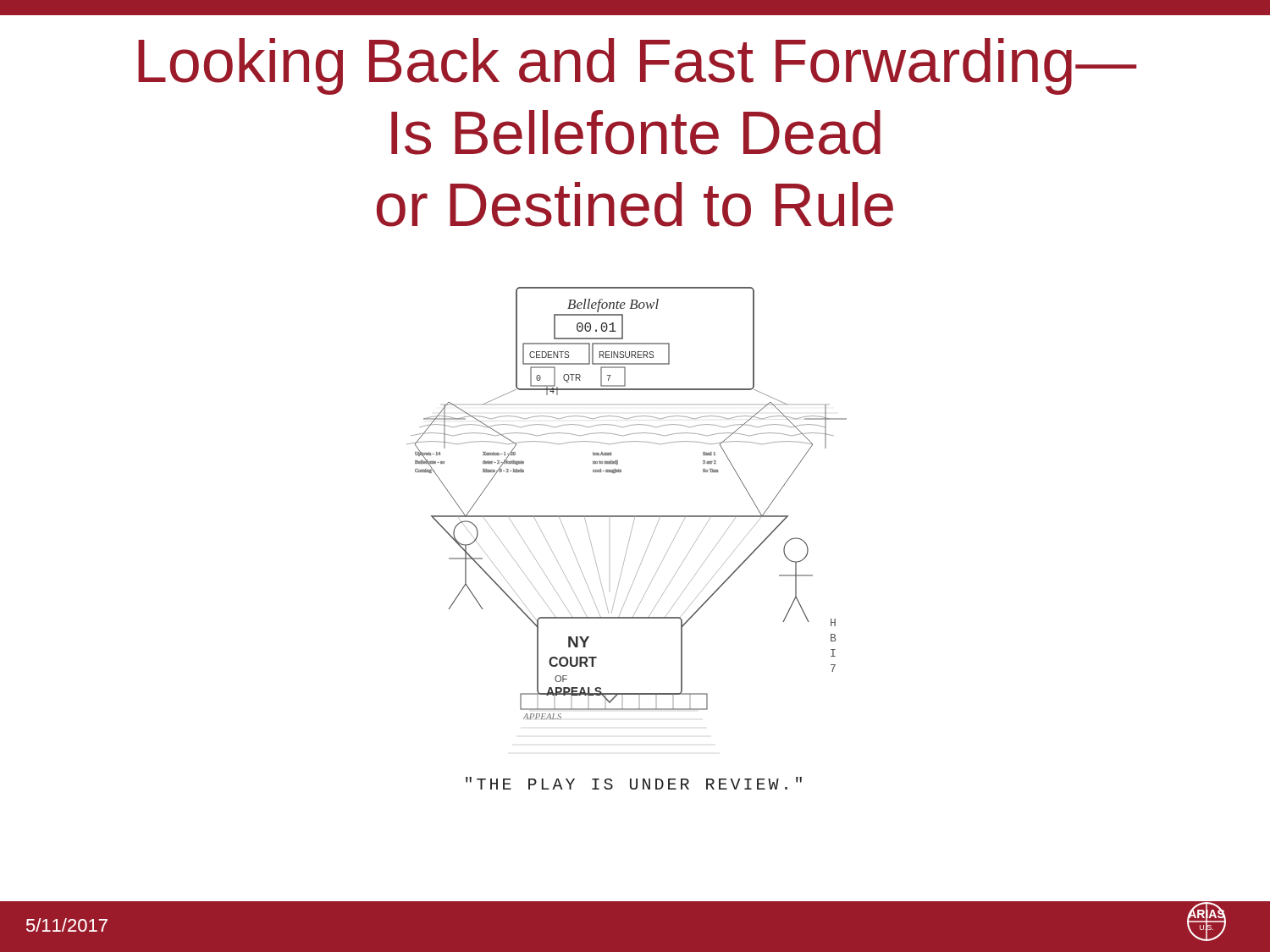The width and height of the screenshot is (1270, 952).
Task: Click a illustration
Action: [x=635, y=537]
